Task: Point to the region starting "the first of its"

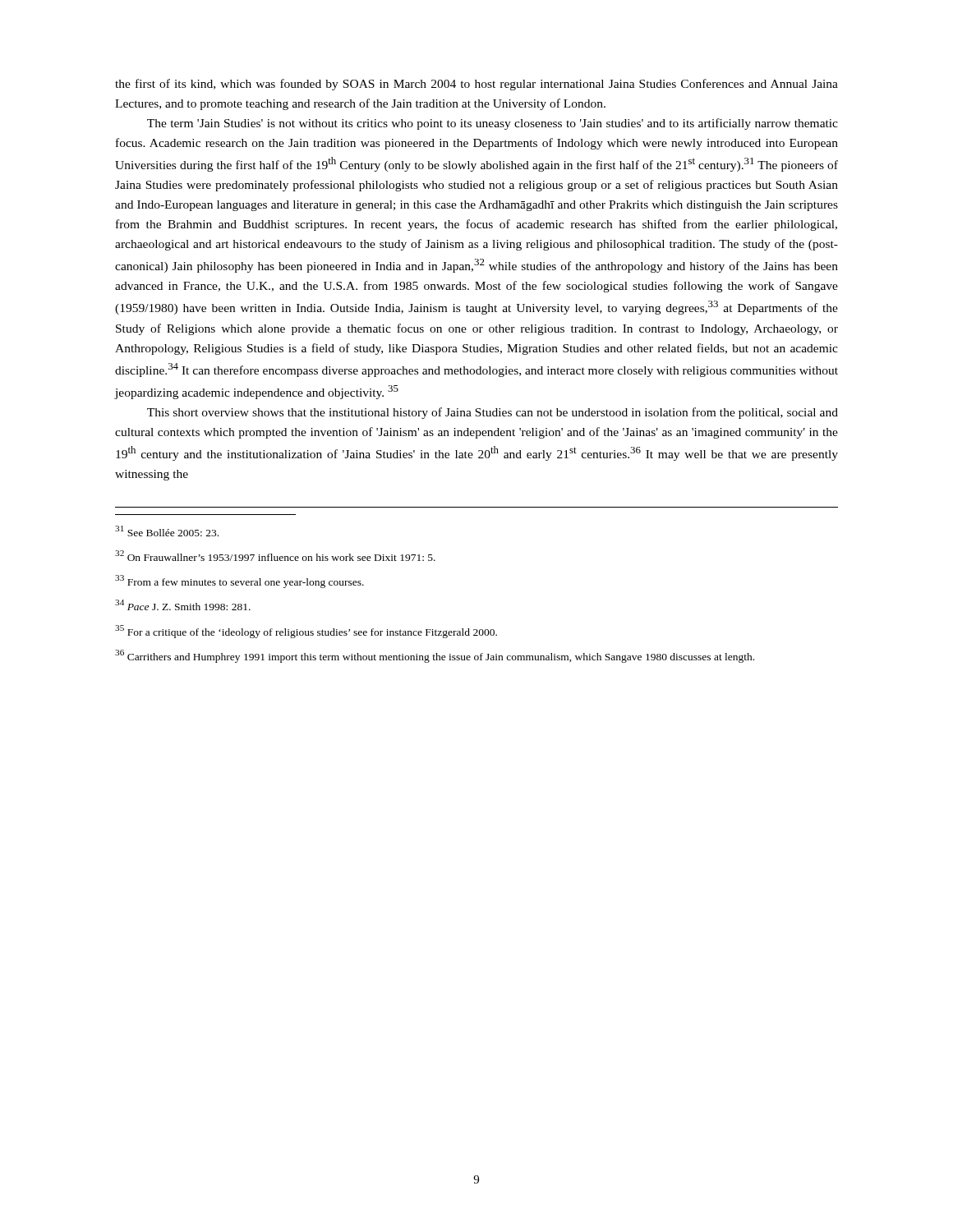Action: pos(476,94)
